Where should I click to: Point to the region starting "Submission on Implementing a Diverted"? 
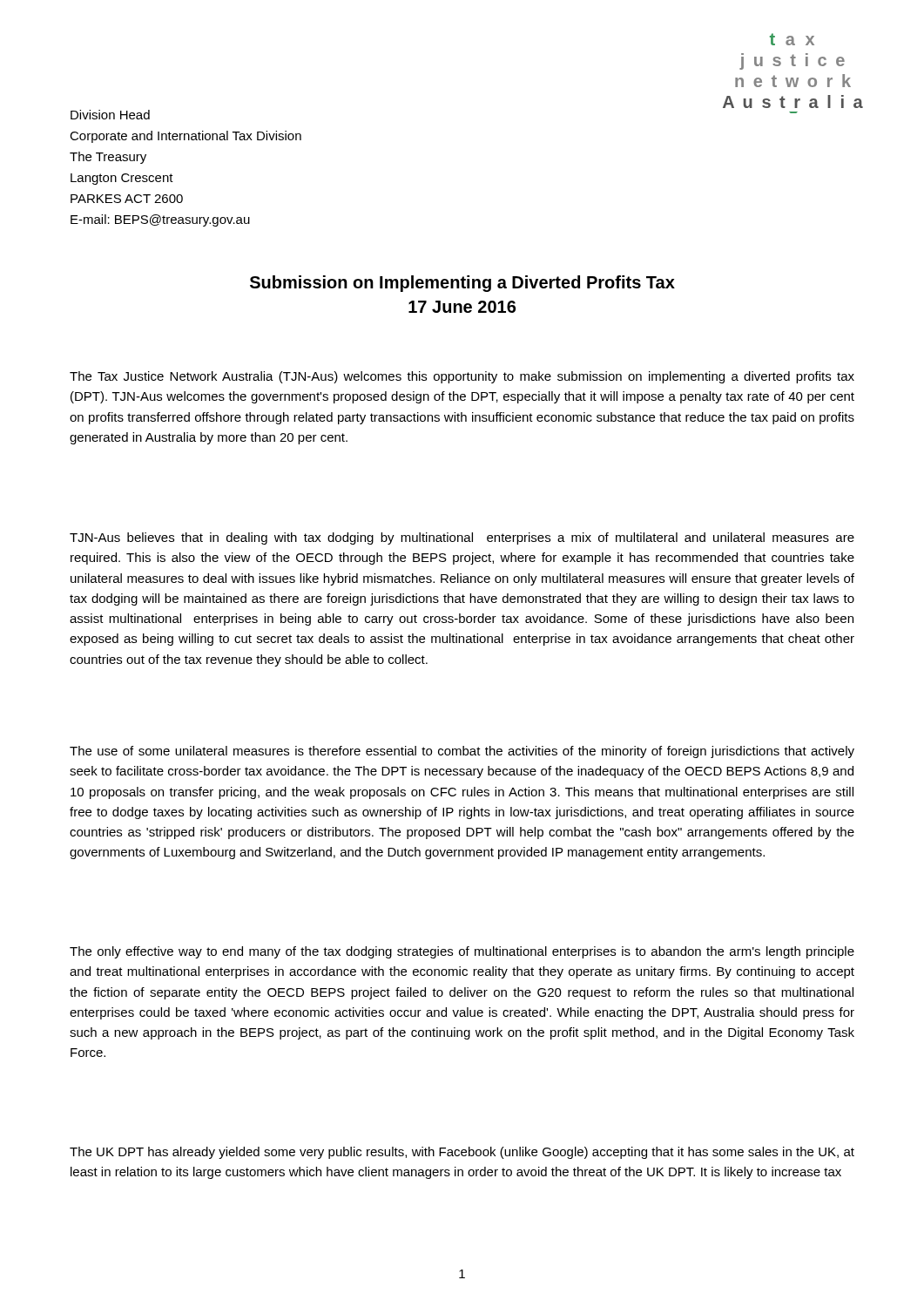pos(462,295)
